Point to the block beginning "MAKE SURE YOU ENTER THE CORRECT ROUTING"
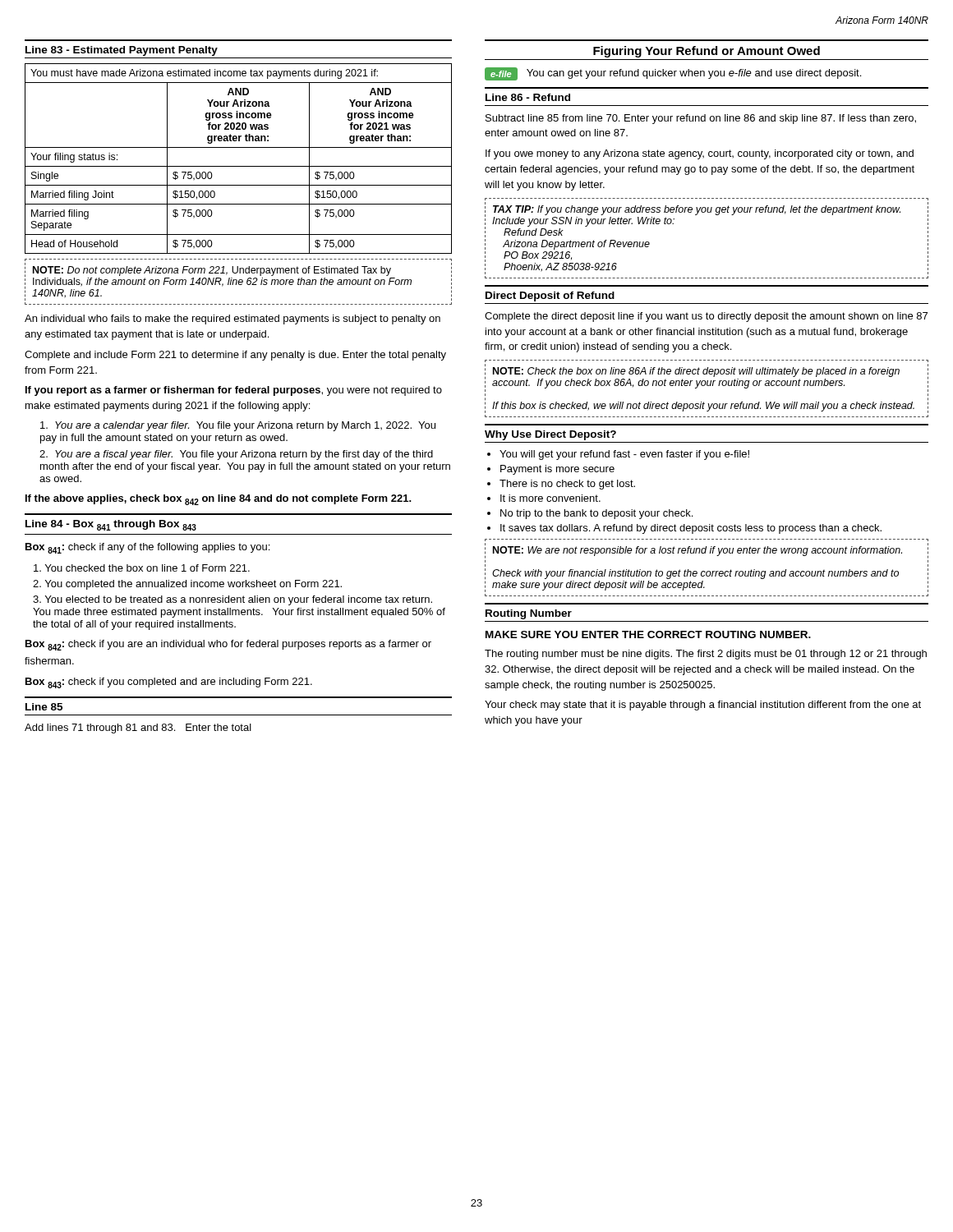 (707, 678)
